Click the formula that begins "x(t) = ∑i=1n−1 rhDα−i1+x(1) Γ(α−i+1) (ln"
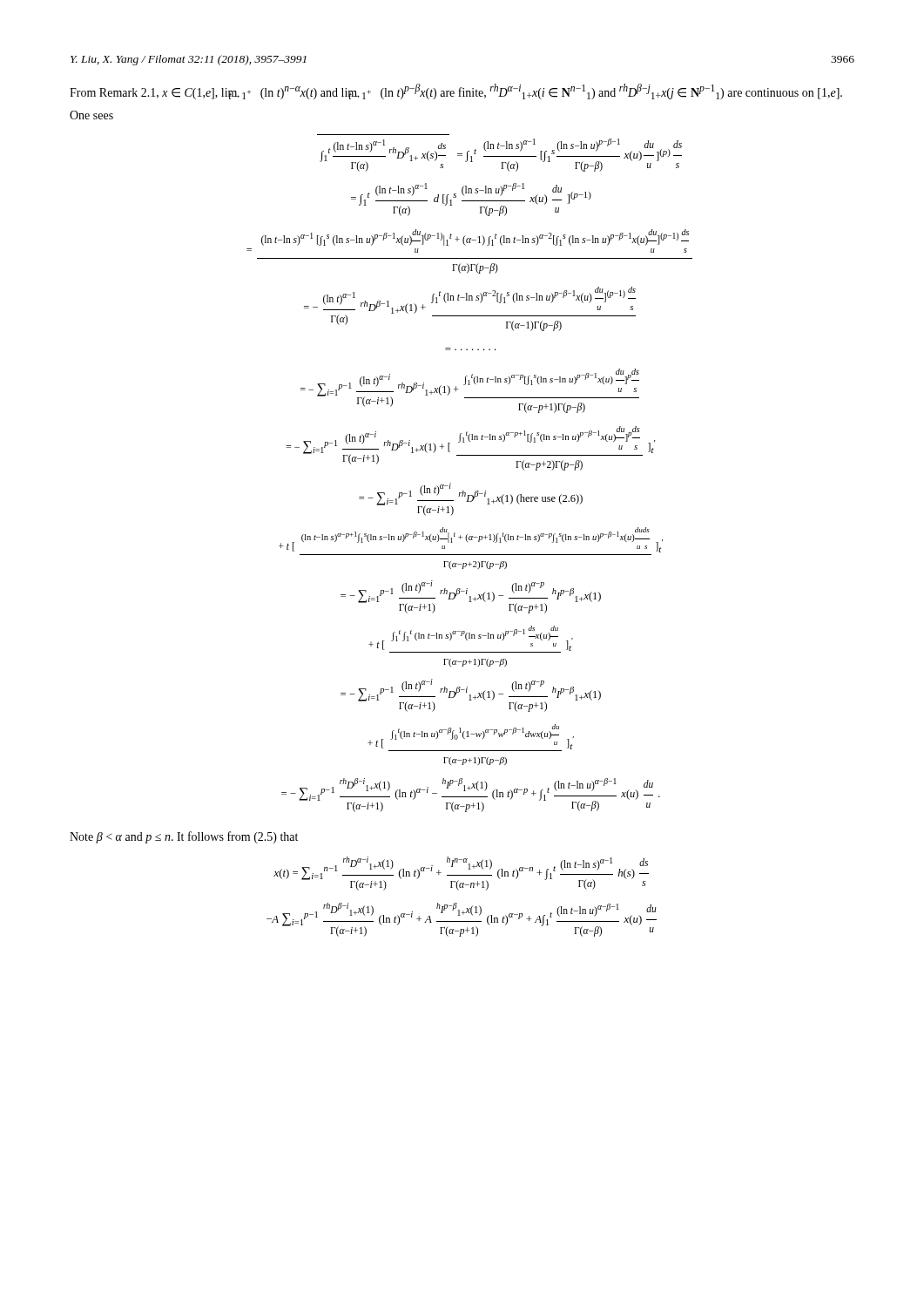This screenshot has height=1307, width=924. 462,897
